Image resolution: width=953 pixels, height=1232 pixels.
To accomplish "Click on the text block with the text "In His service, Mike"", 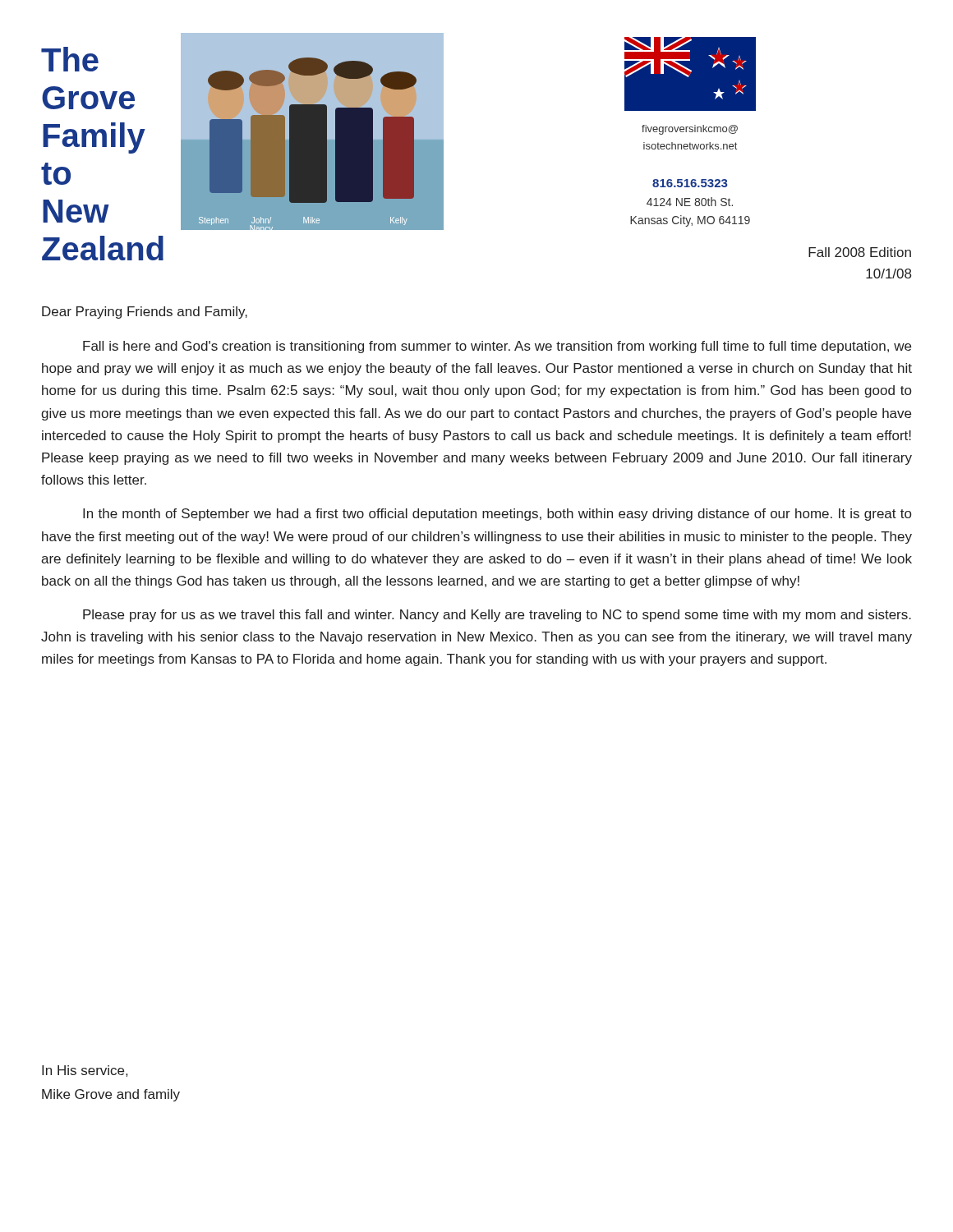I will [111, 1082].
